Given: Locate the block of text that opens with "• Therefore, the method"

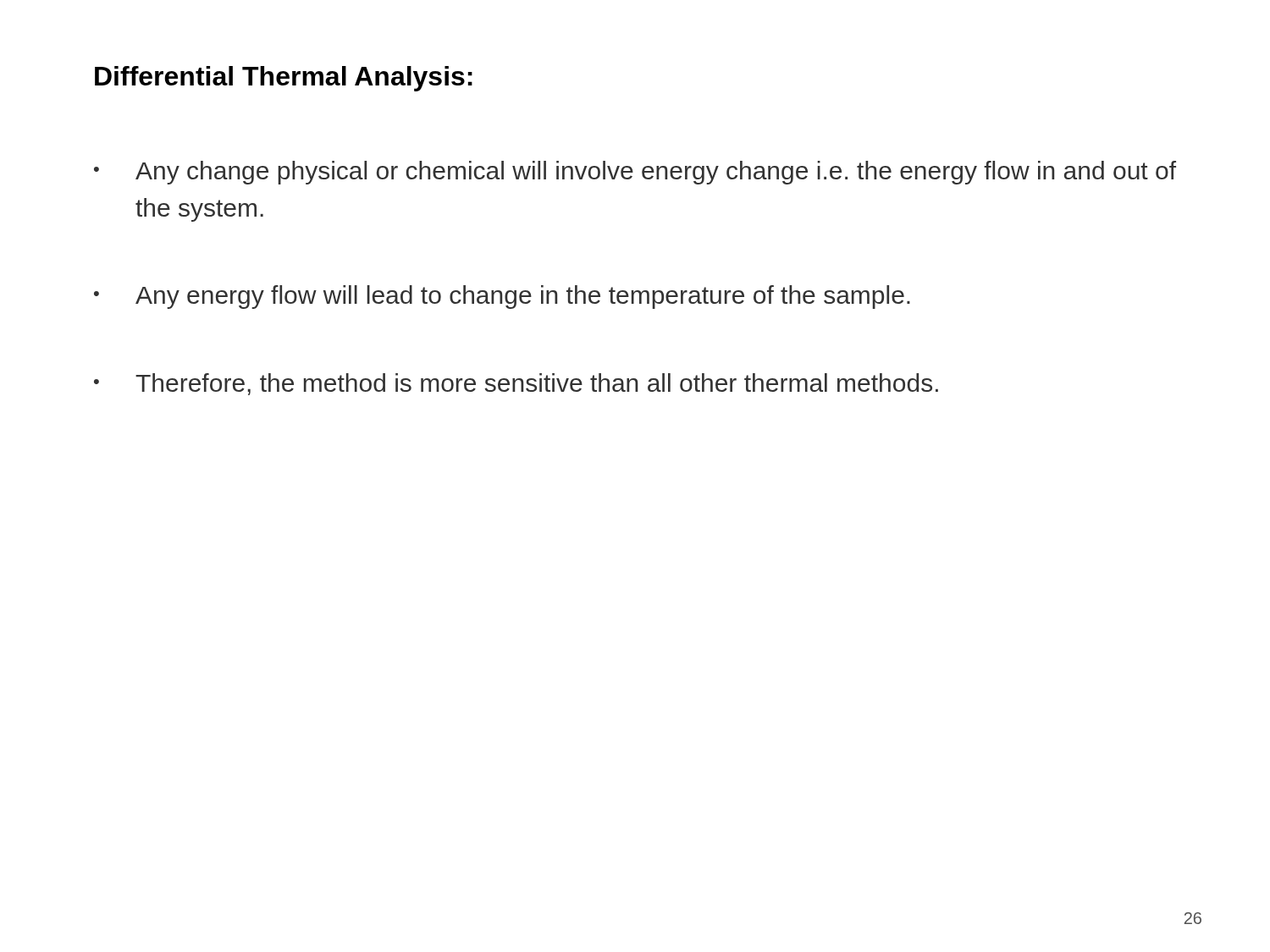Looking at the screenshot, I should [x=635, y=383].
